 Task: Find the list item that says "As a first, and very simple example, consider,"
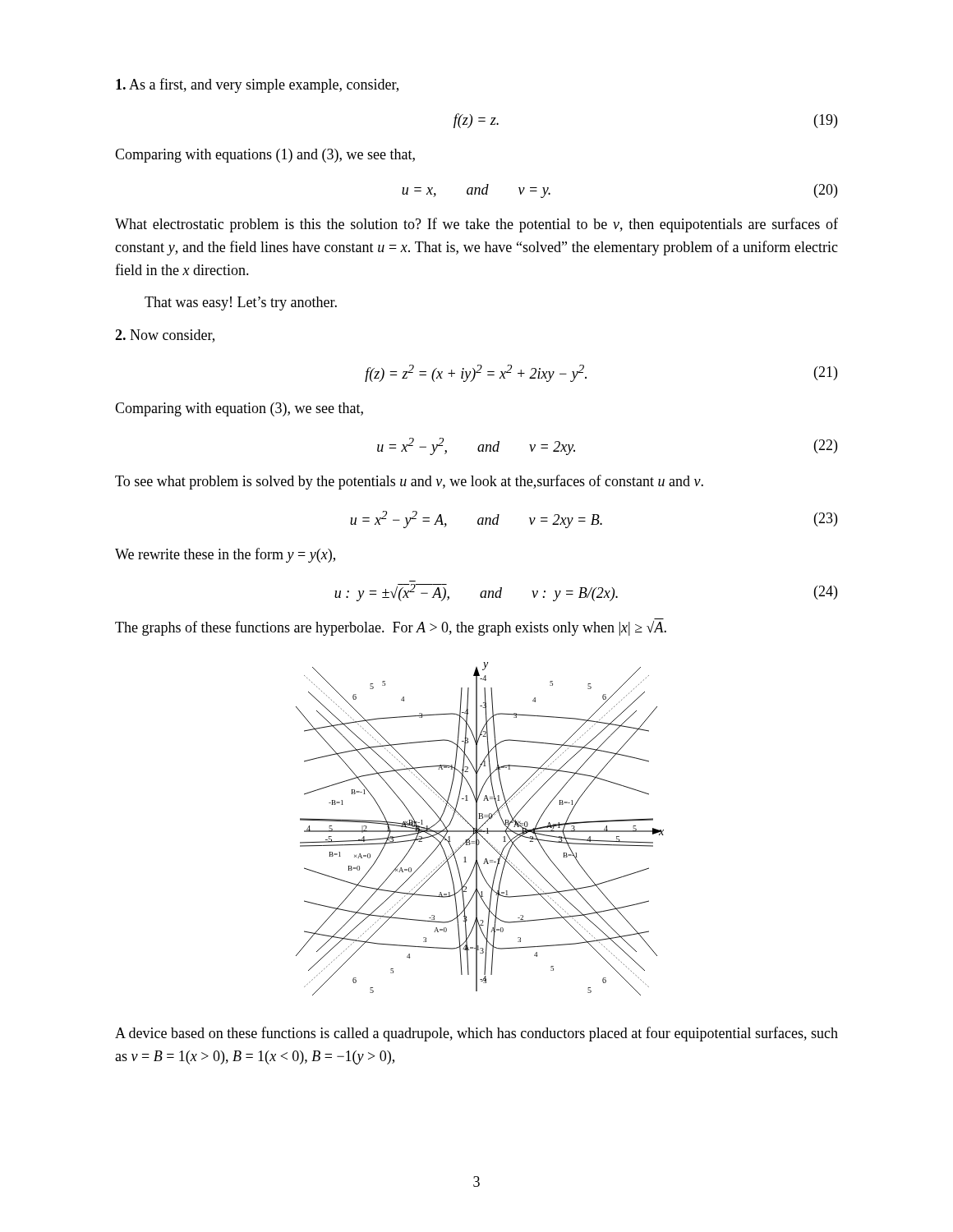[257, 85]
